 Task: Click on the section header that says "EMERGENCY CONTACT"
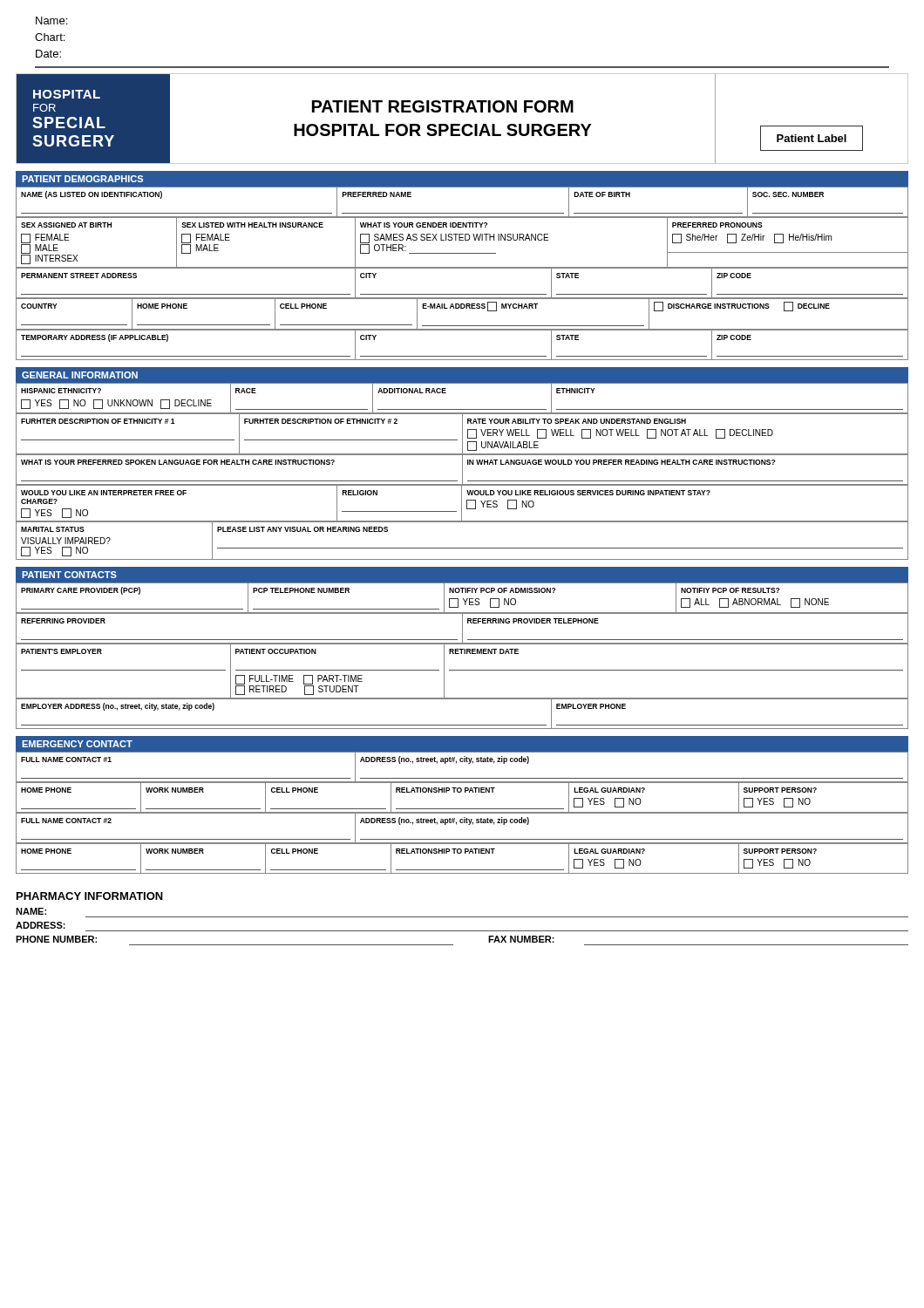click(77, 744)
